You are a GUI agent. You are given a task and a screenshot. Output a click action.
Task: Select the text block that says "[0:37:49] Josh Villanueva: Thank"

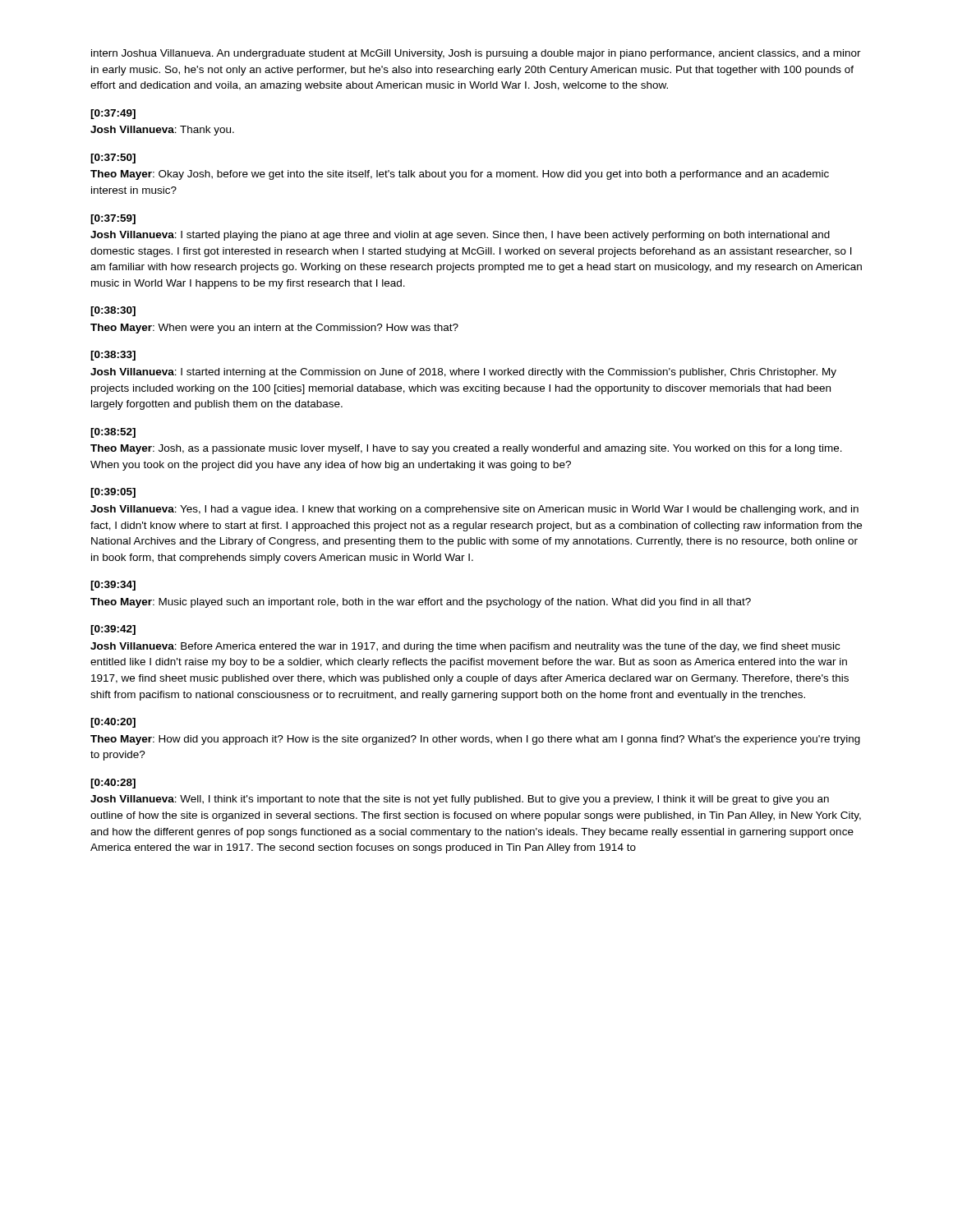tap(113, 114)
